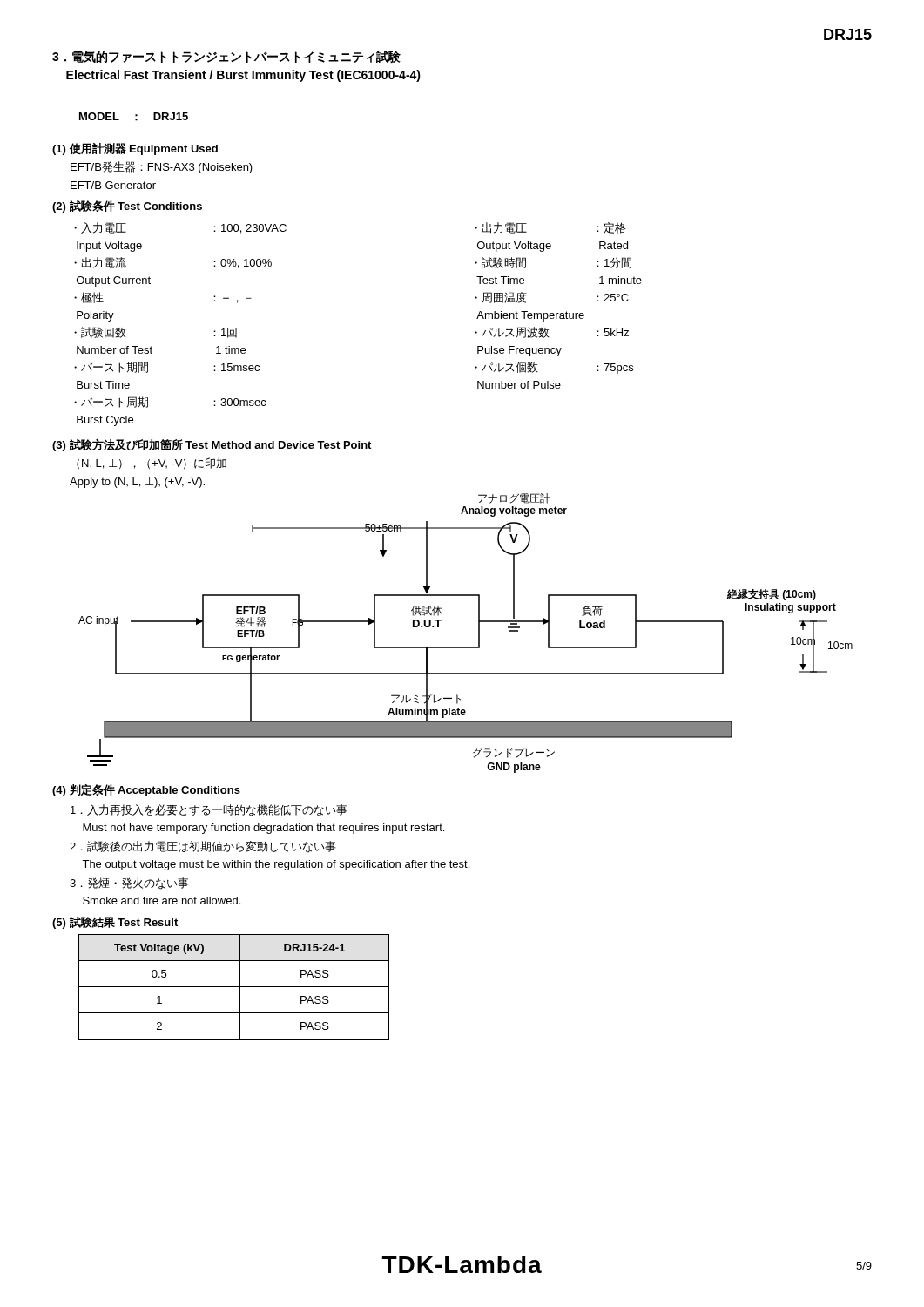Screen dimensions: 1307x924
Task: Find the section header with the text "(2) 試験条件 Test Conditions"
Action: pos(127,206)
